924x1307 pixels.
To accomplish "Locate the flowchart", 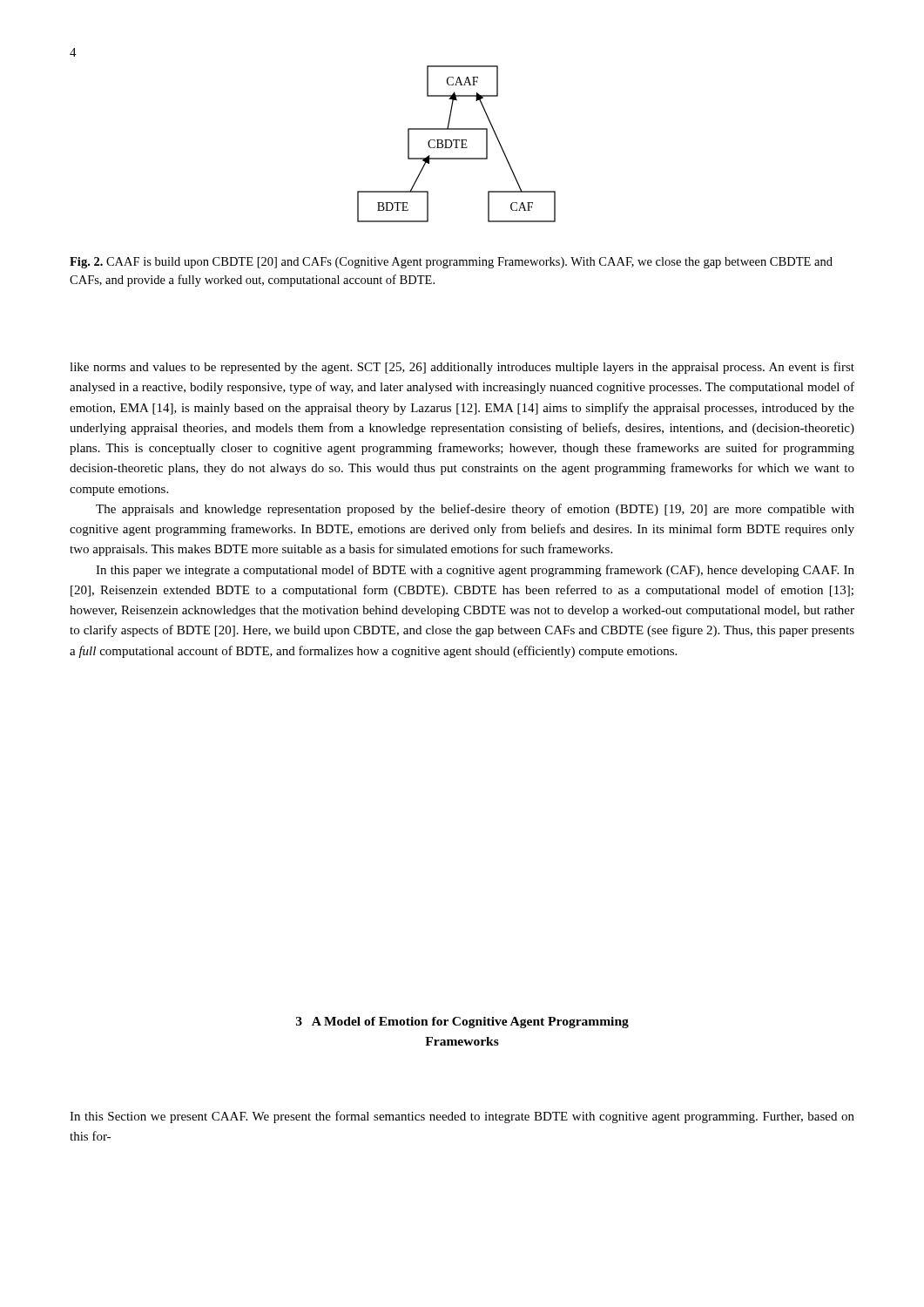I will click(x=462, y=151).
